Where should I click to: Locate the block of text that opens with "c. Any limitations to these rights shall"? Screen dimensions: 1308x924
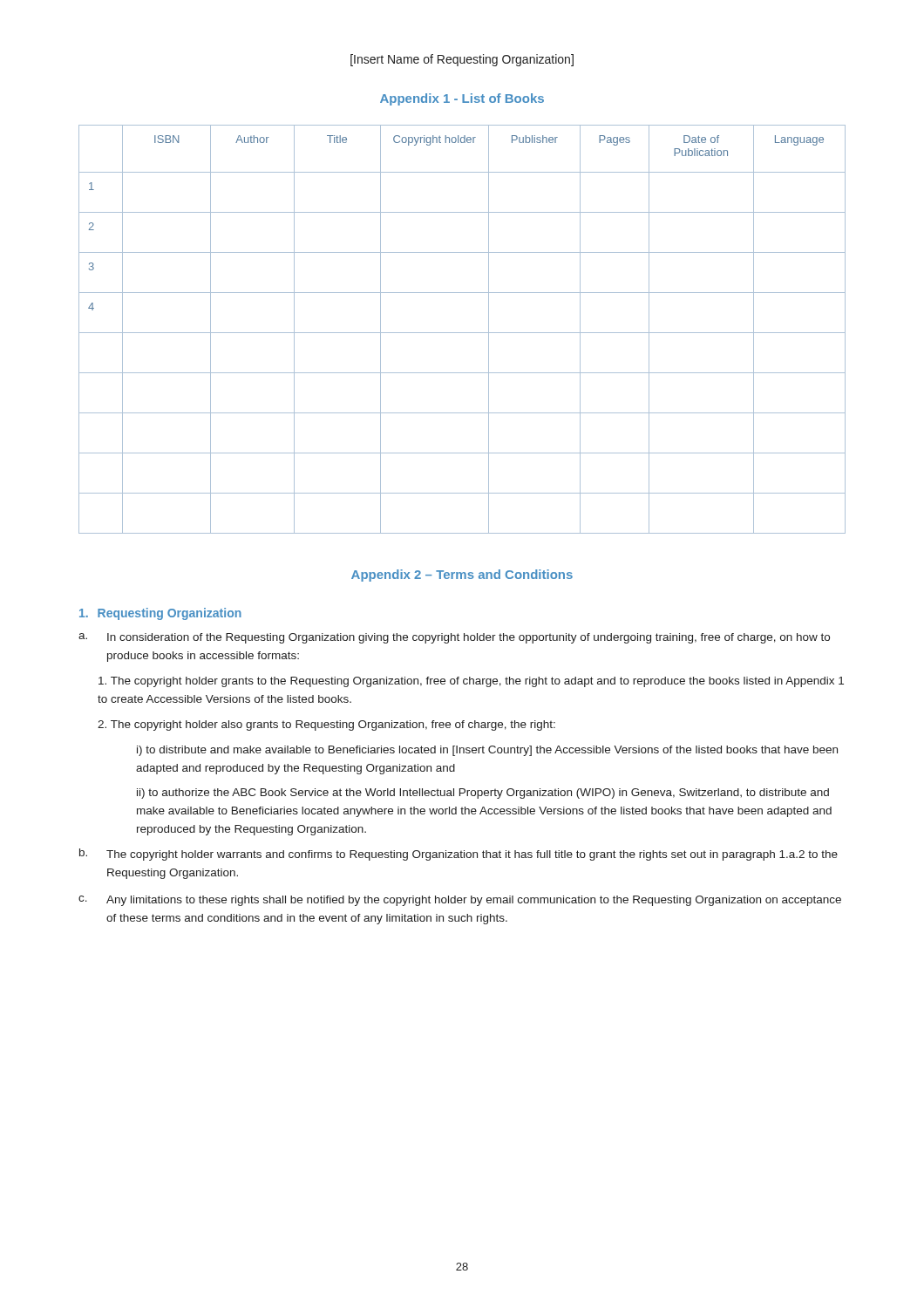(462, 910)
